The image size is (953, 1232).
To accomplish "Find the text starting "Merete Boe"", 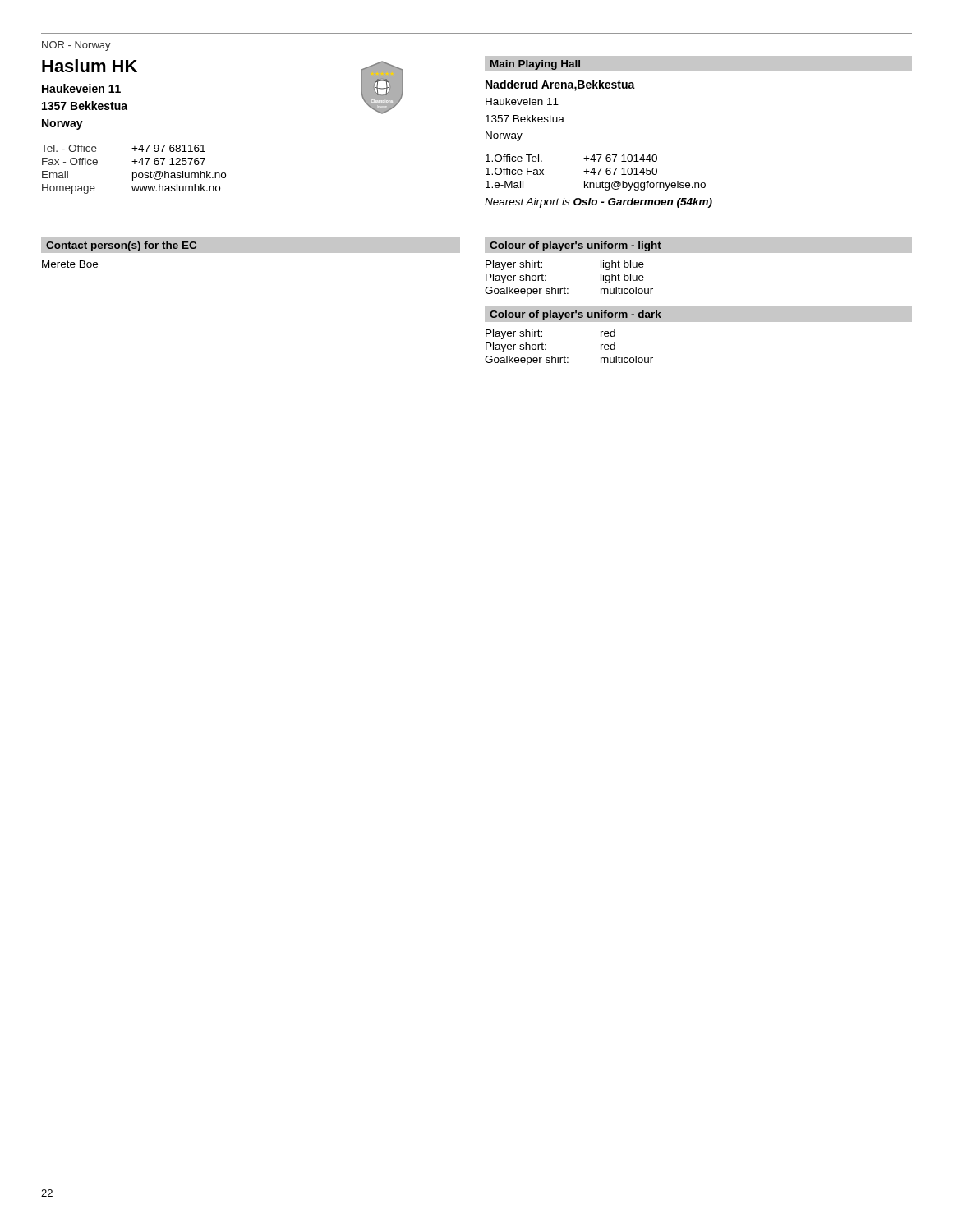I will click(70, 264).
